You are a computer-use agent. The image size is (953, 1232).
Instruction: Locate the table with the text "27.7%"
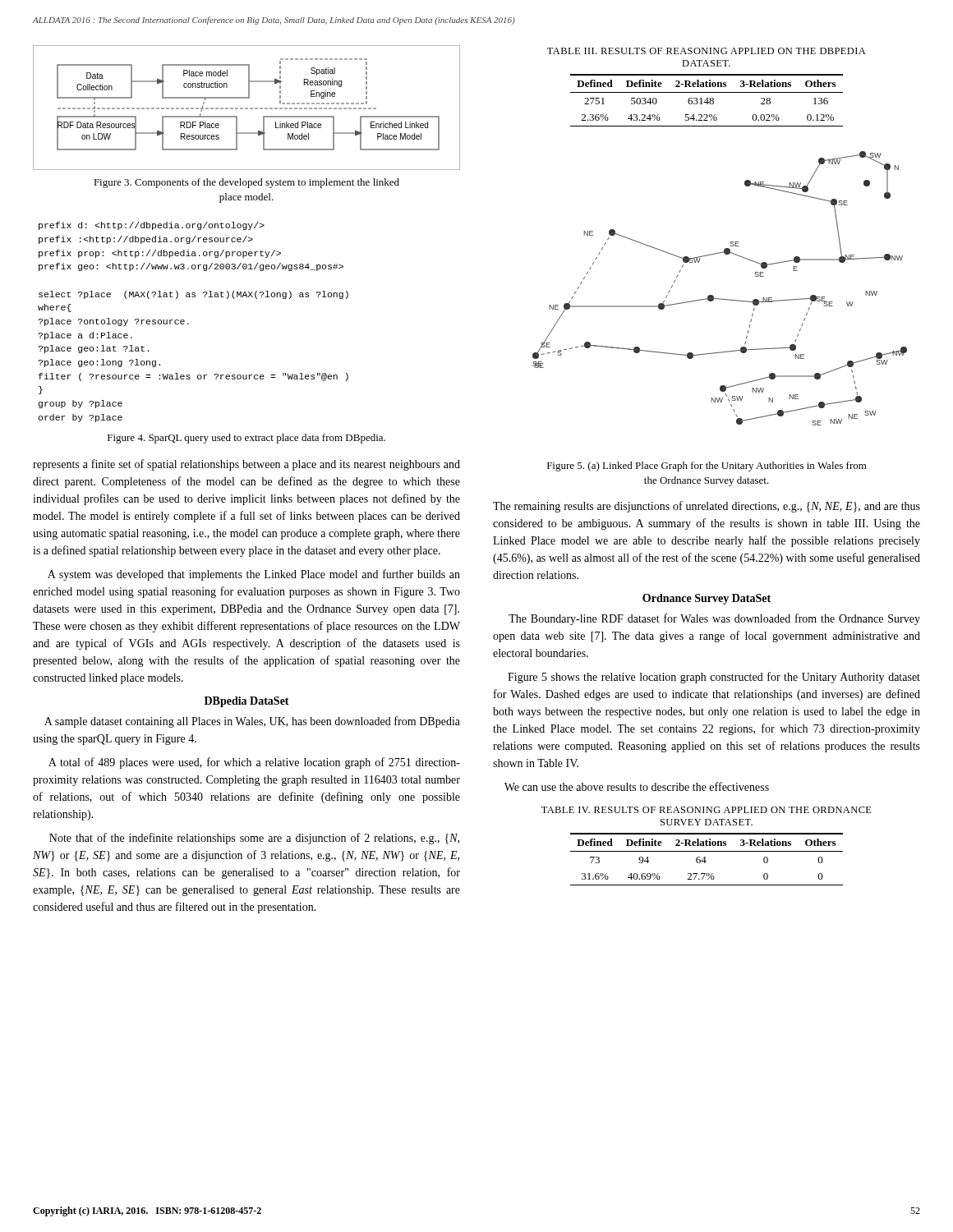pyautogui.click(x=707, y=859)
